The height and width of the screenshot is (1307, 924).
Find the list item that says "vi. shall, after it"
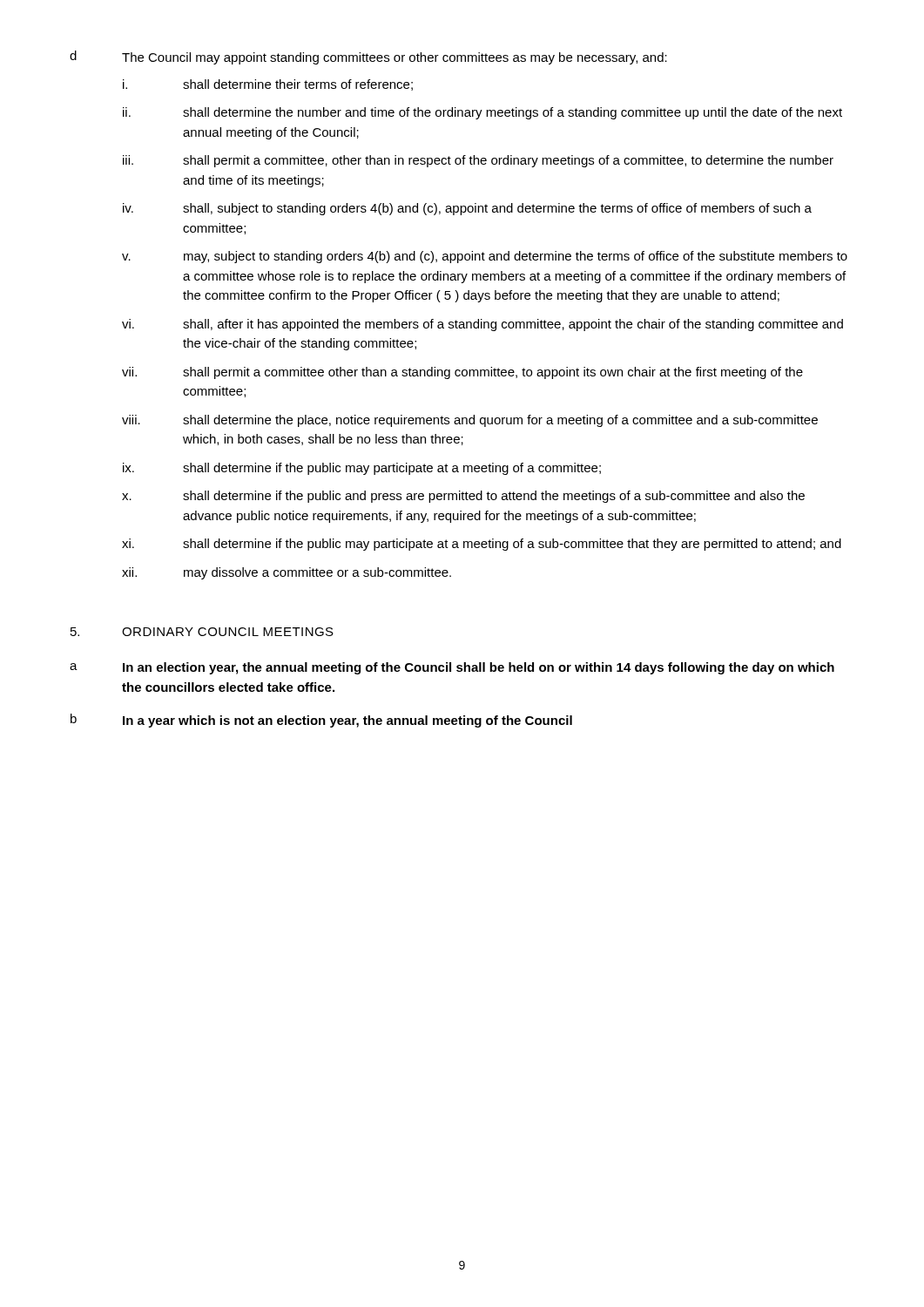coord(488,334)
